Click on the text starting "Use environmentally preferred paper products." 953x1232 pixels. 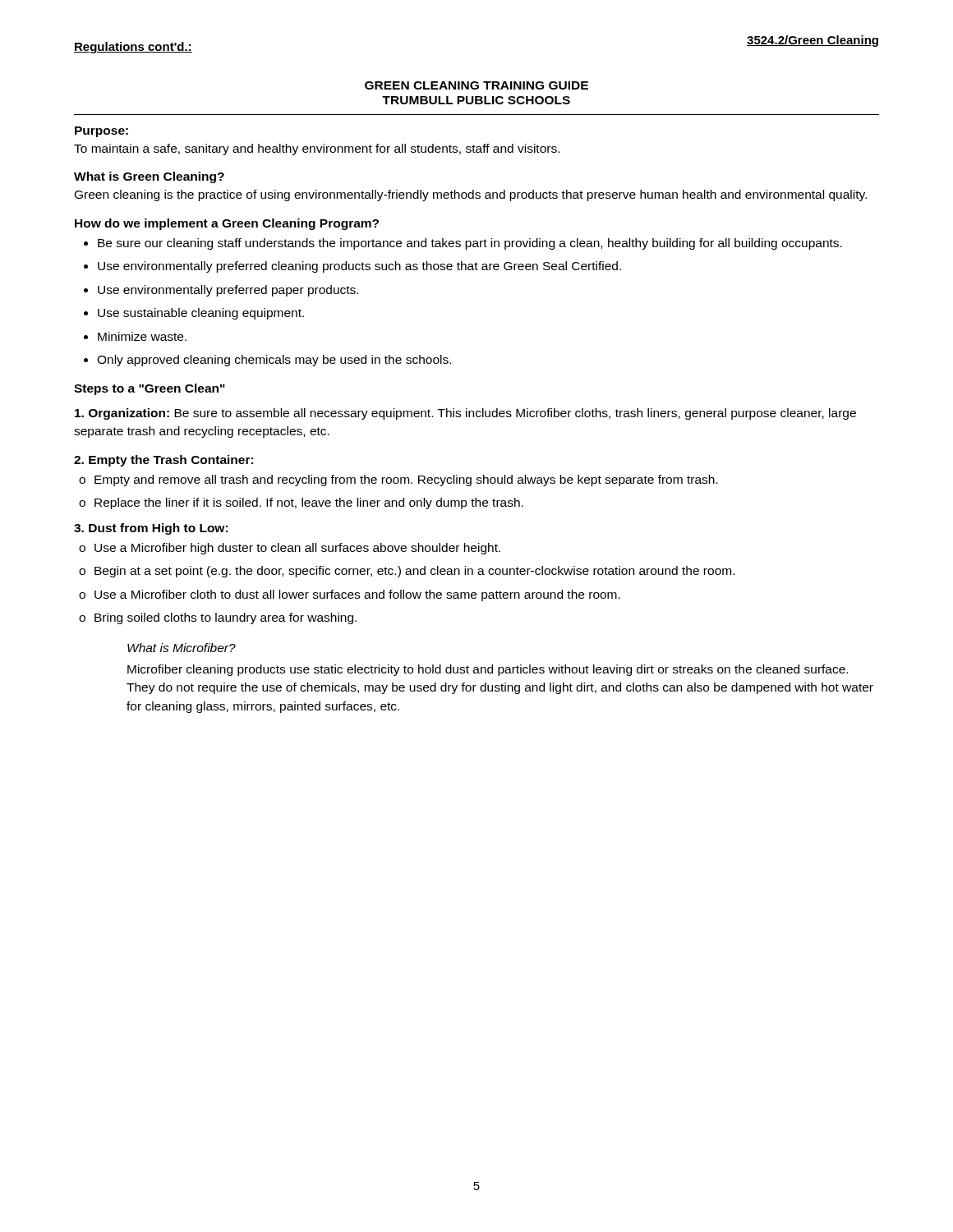click(228, 289)
